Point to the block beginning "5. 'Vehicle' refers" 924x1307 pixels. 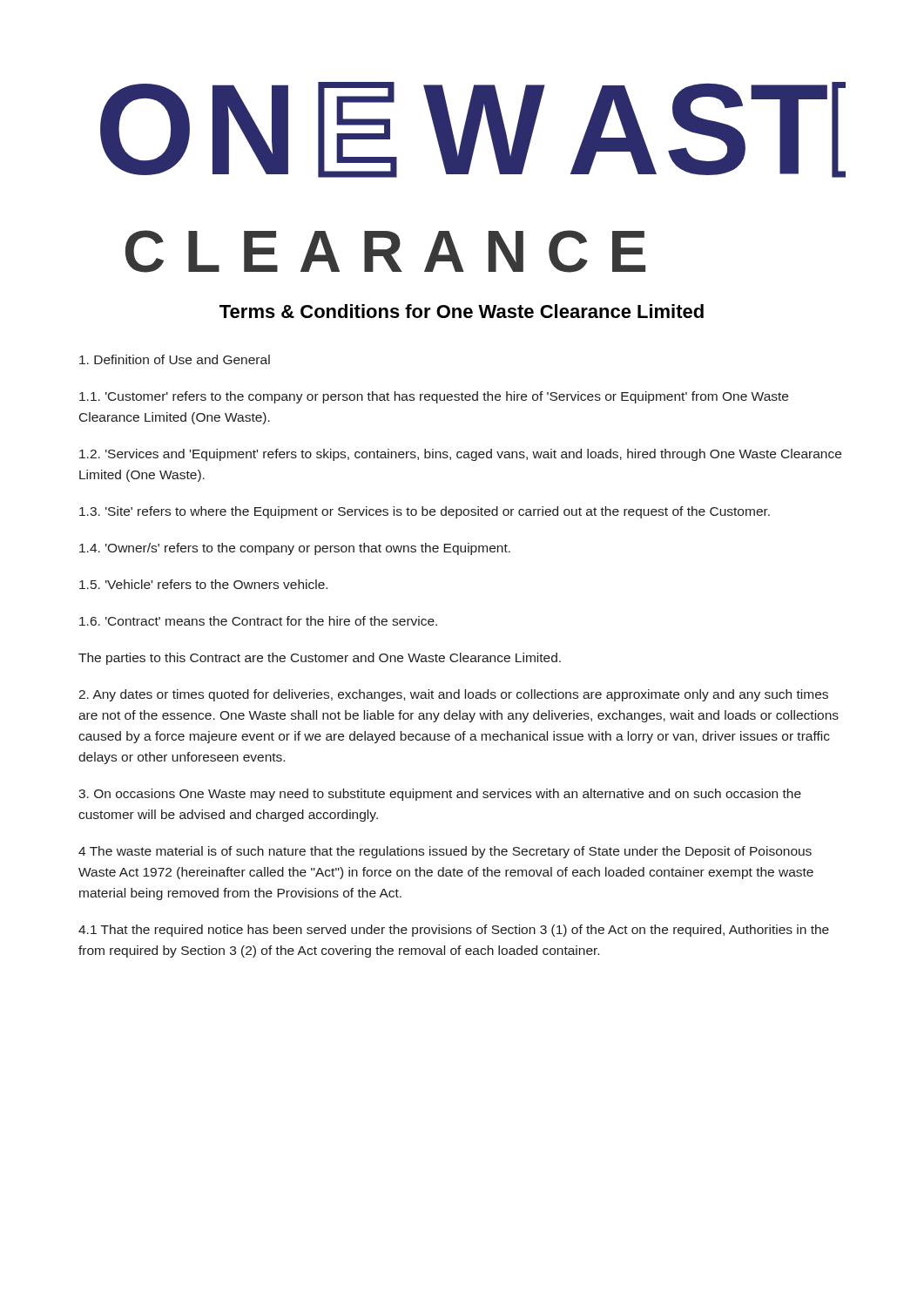204,584
